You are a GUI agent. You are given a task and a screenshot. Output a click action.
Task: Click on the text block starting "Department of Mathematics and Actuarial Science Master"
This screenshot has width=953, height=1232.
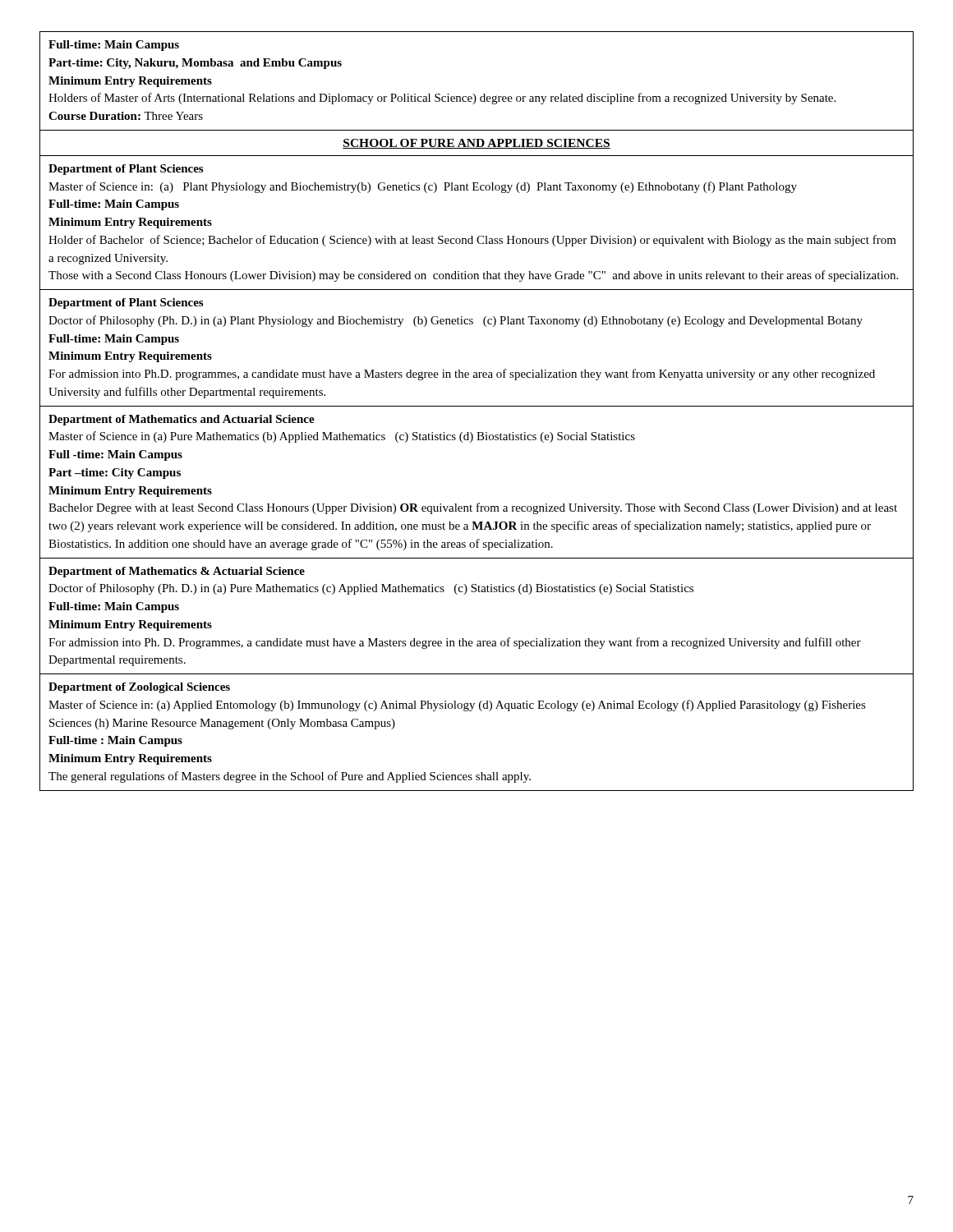182,420
